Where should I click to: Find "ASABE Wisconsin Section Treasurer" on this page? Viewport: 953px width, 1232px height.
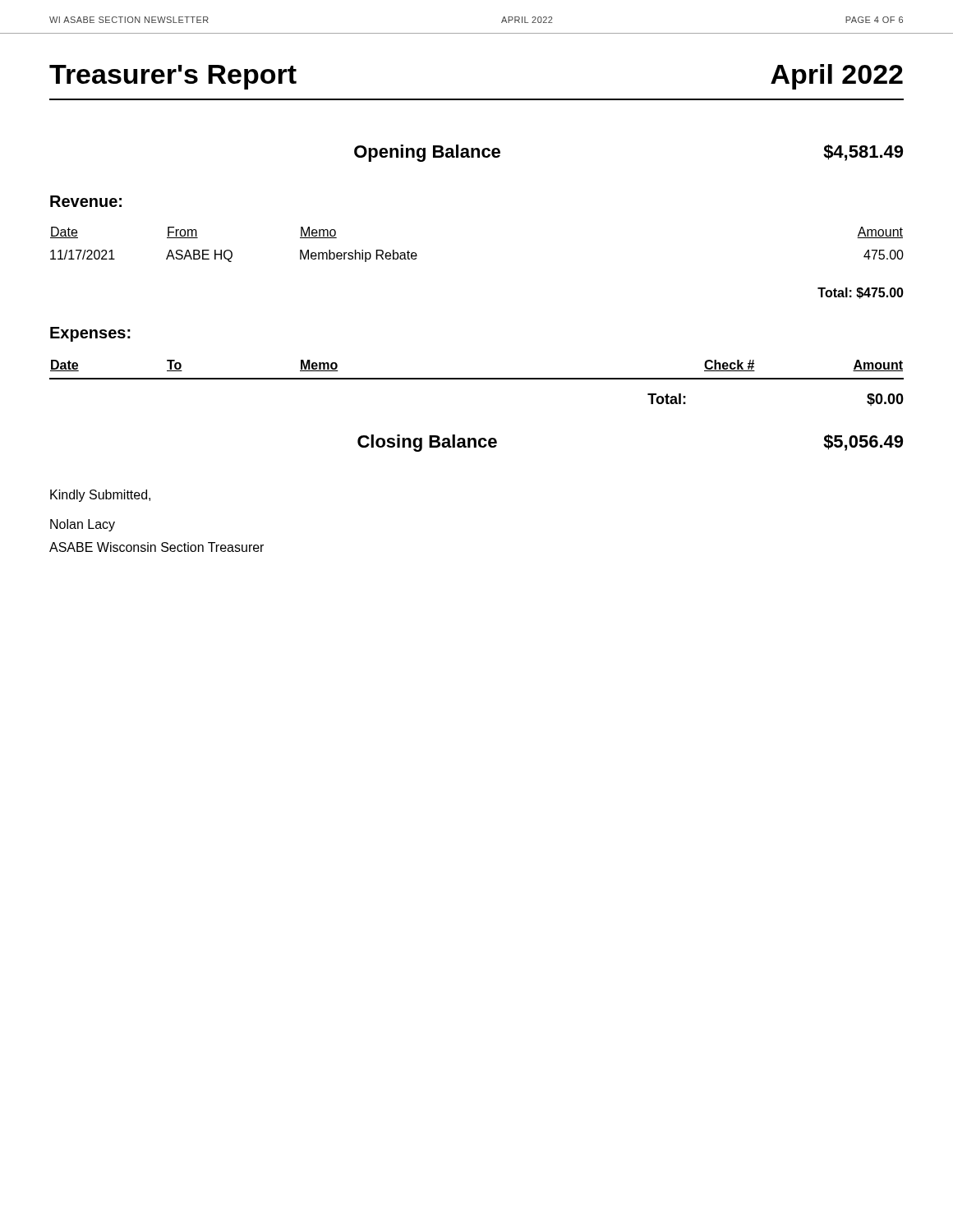pyautogui.click(x=157, y=547)
